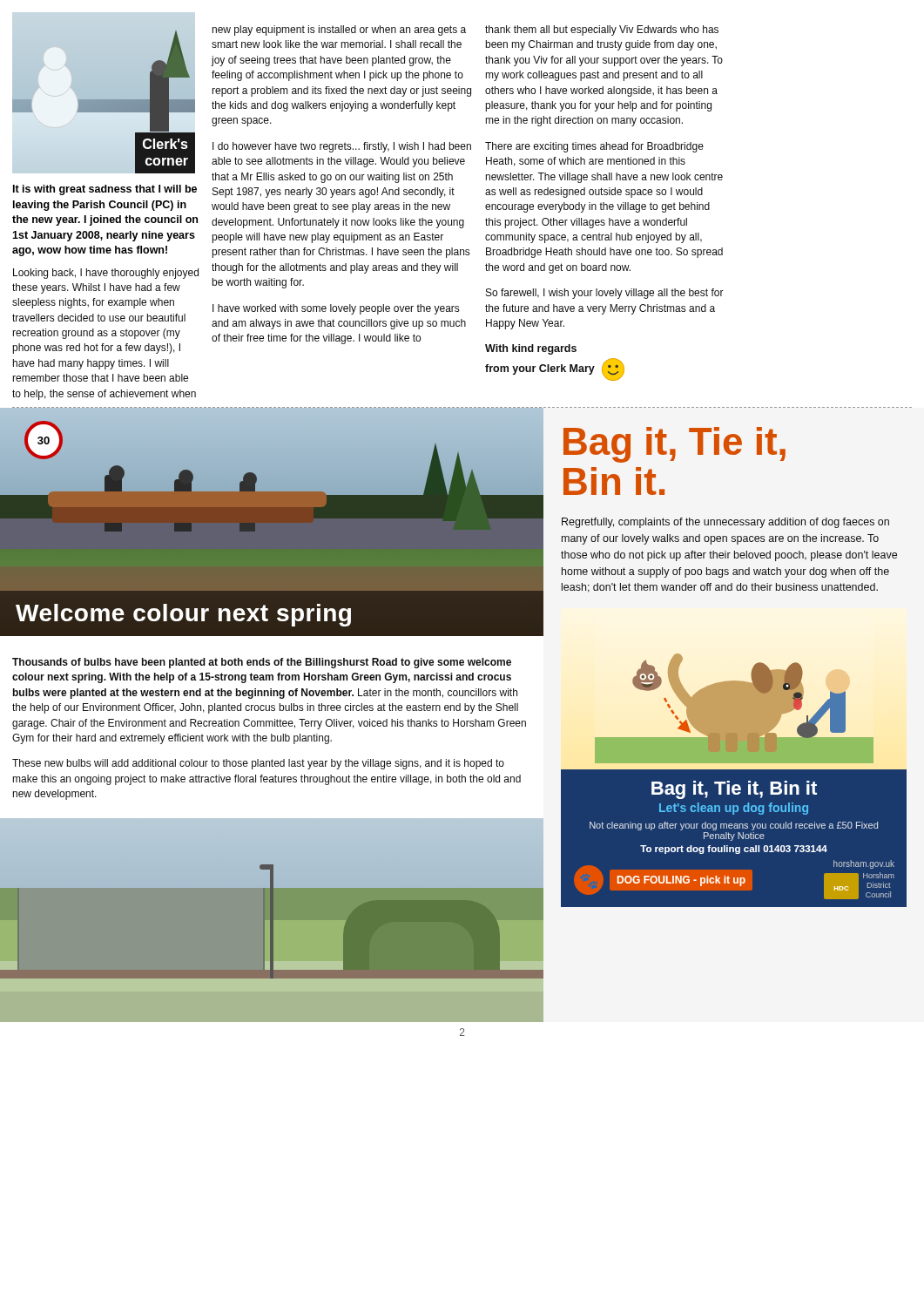Select the infographic
The height and width of the screenshot is (1307, 924).
(x=734, y=758)
